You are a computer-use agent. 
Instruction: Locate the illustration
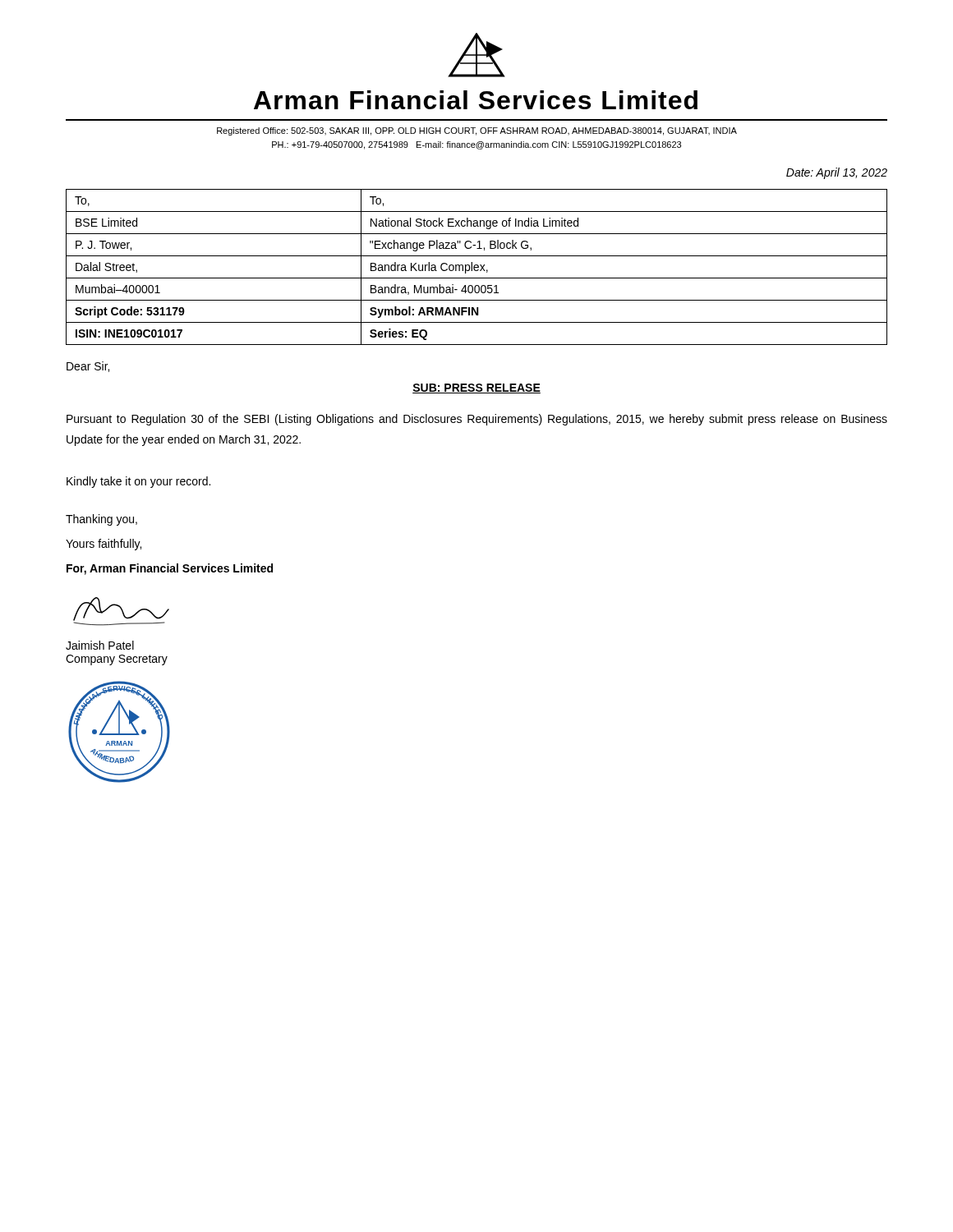476,610
